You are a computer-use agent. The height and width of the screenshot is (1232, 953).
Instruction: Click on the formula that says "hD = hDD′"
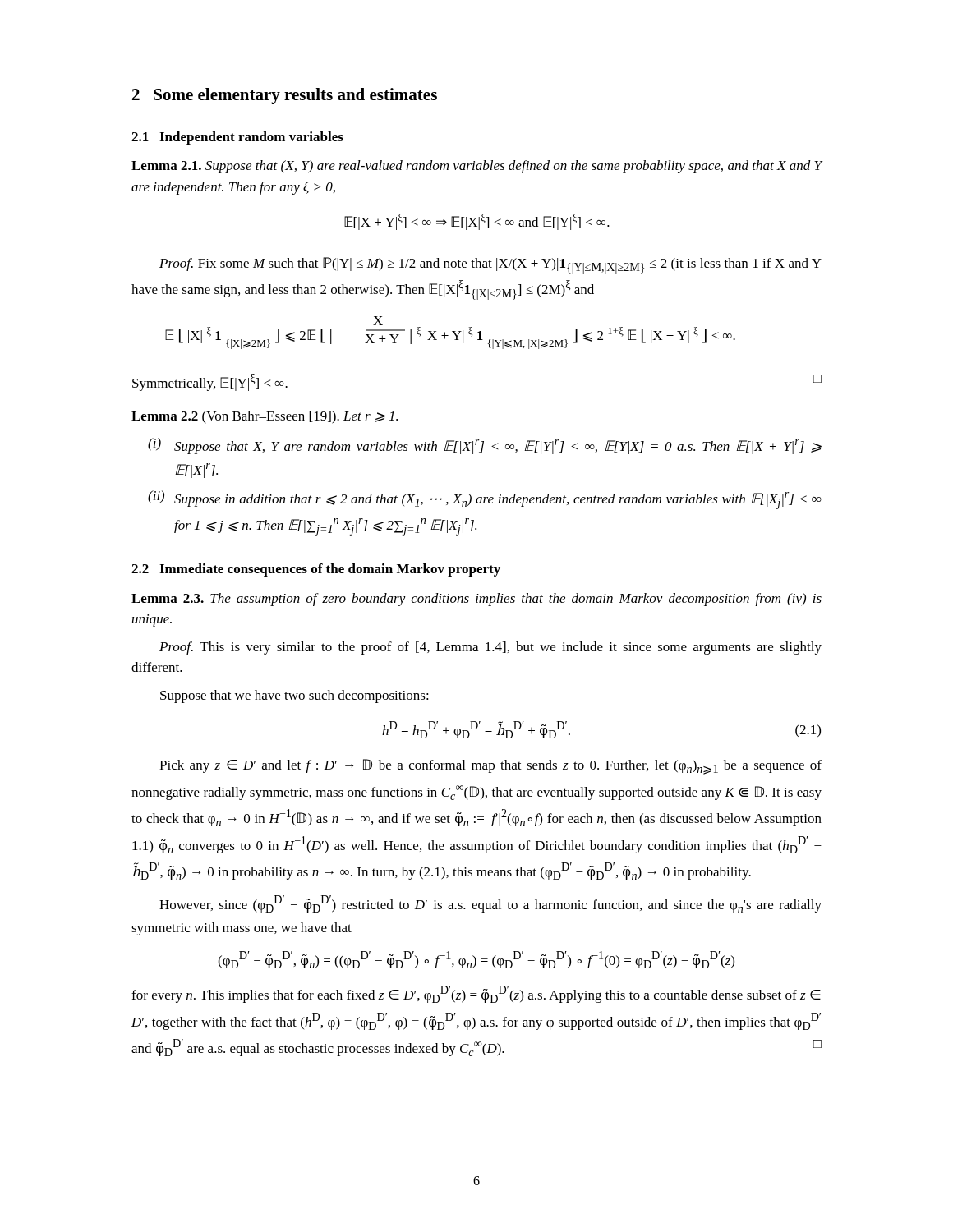point(476,730)
